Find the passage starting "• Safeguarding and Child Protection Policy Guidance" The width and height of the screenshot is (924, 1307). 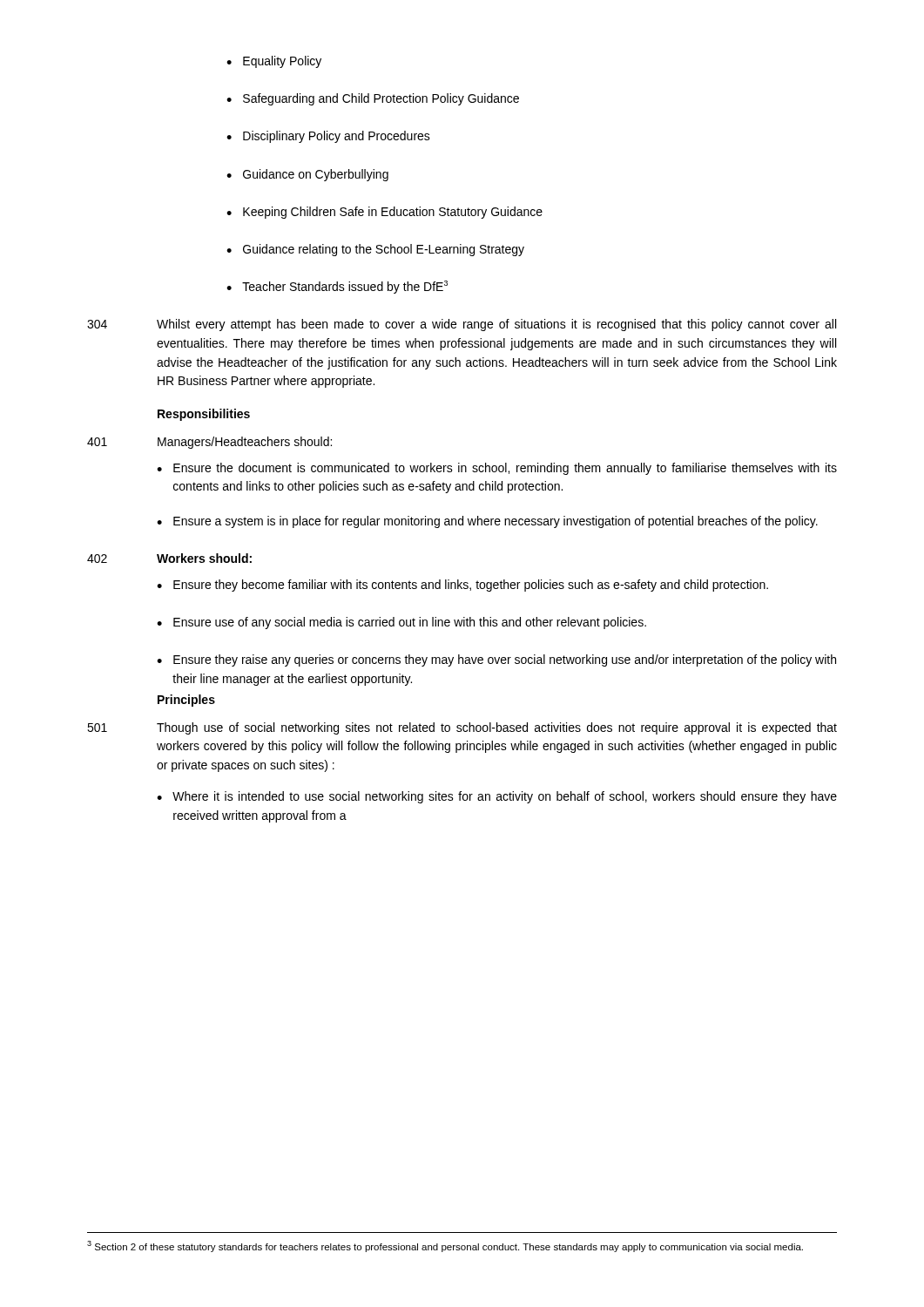(373, 101)
